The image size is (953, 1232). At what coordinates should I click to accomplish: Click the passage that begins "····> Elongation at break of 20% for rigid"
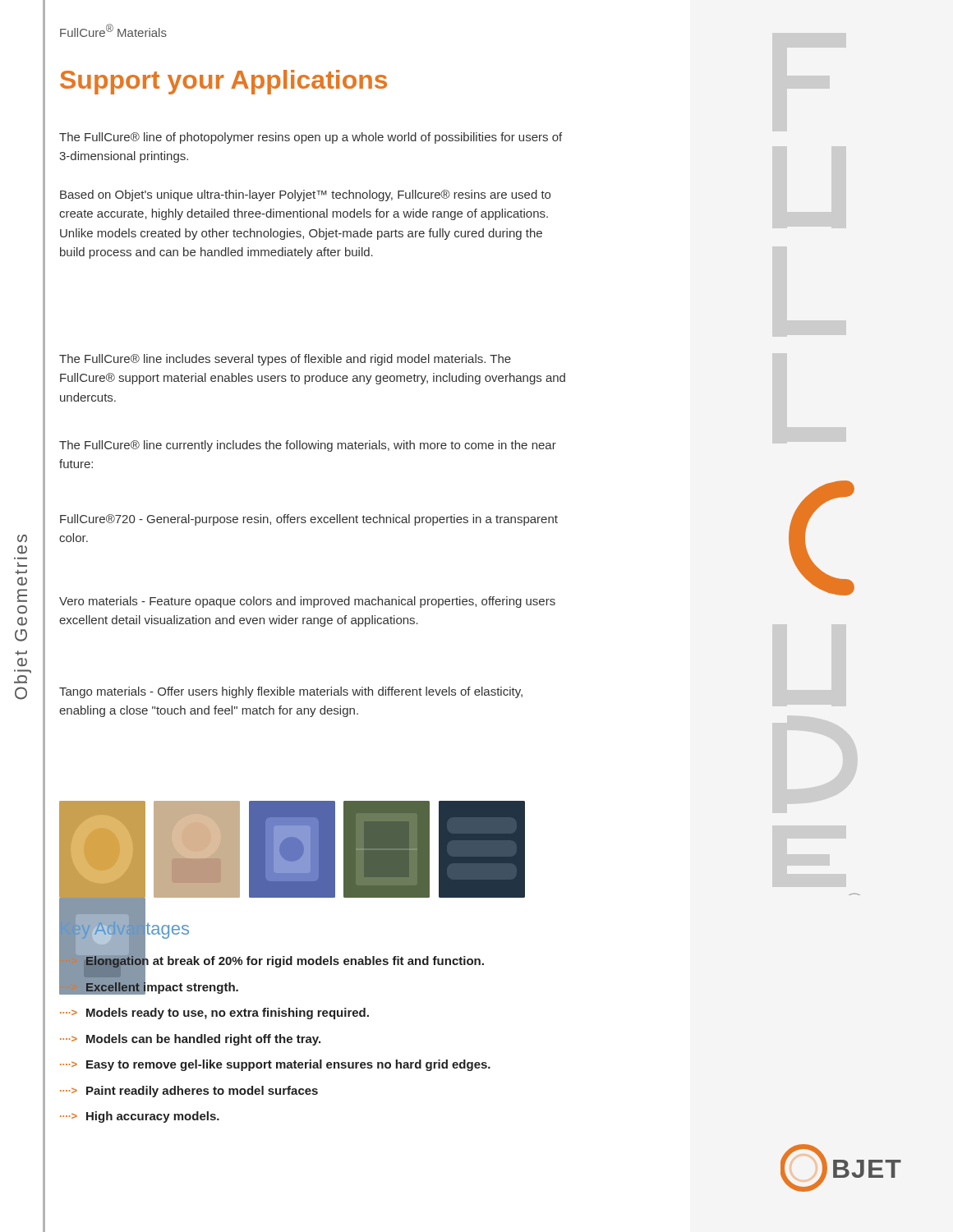click(x=272, y=961)
